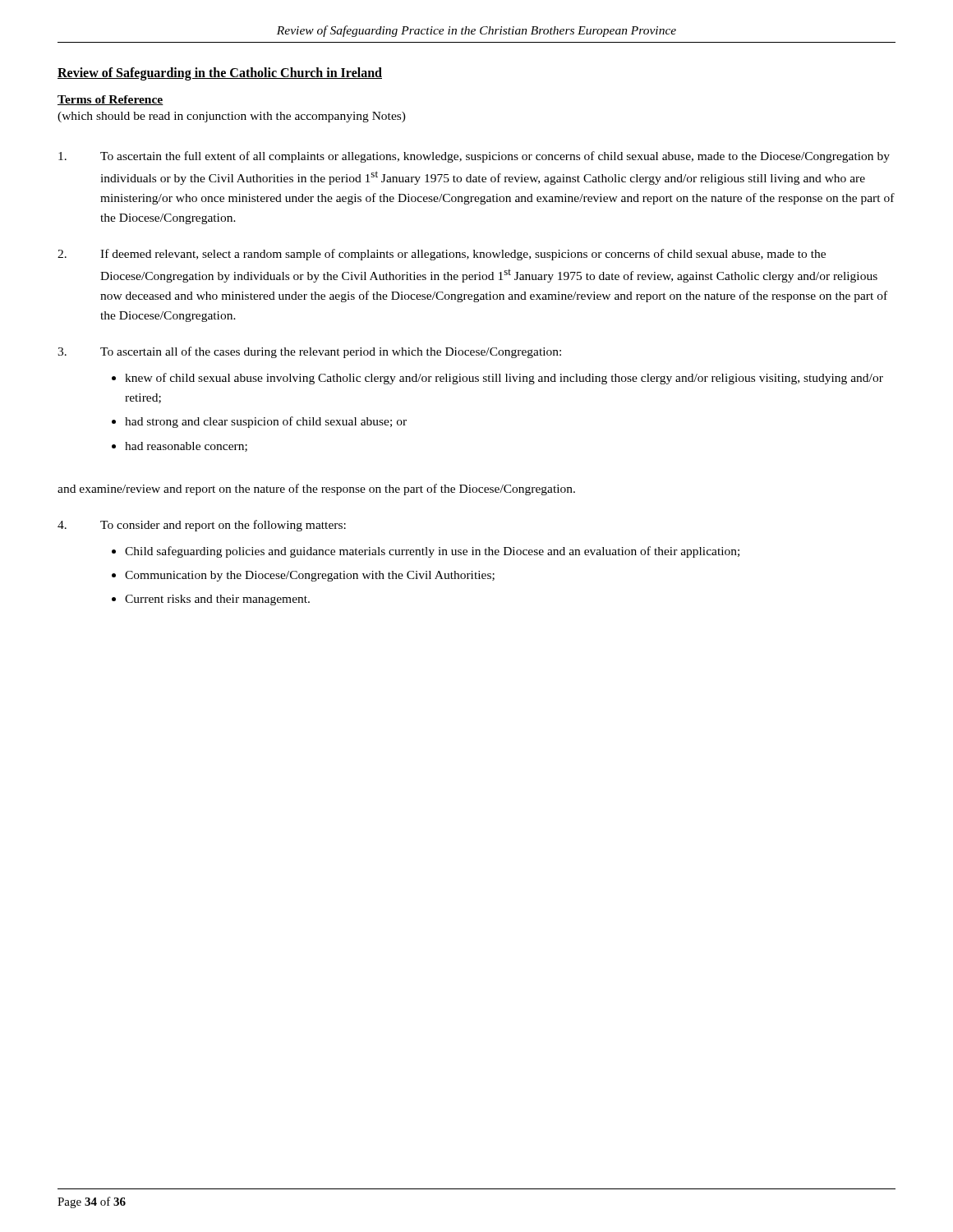Image resolution: width=953 pixels, height=1232 pixels.
Task: Locate the element starting "had strong and clear"
Action: pos(266,421)
